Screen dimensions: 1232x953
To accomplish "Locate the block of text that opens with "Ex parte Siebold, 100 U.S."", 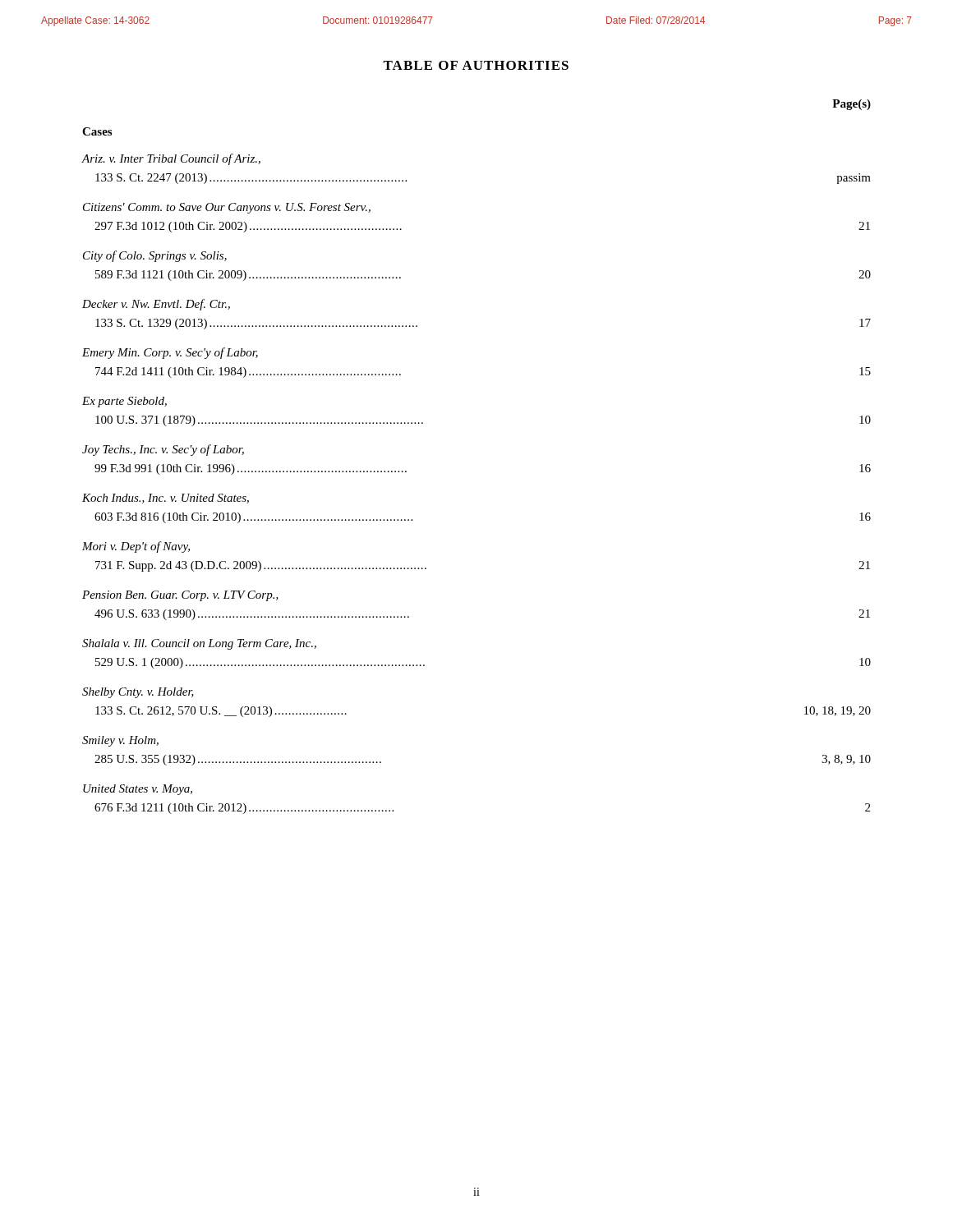I will (124, 402).
